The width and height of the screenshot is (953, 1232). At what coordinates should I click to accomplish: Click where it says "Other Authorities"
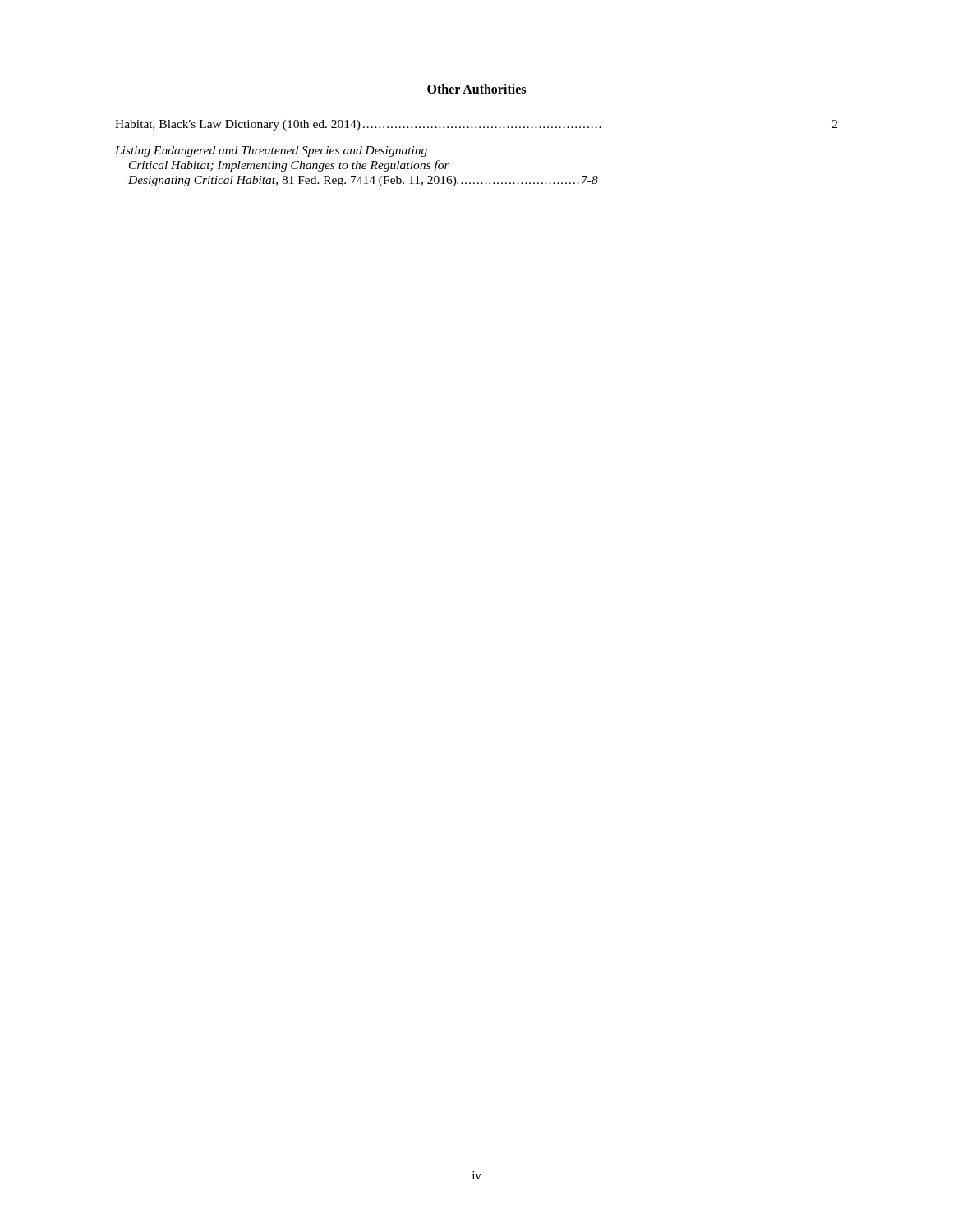click(x=476, y=89)
